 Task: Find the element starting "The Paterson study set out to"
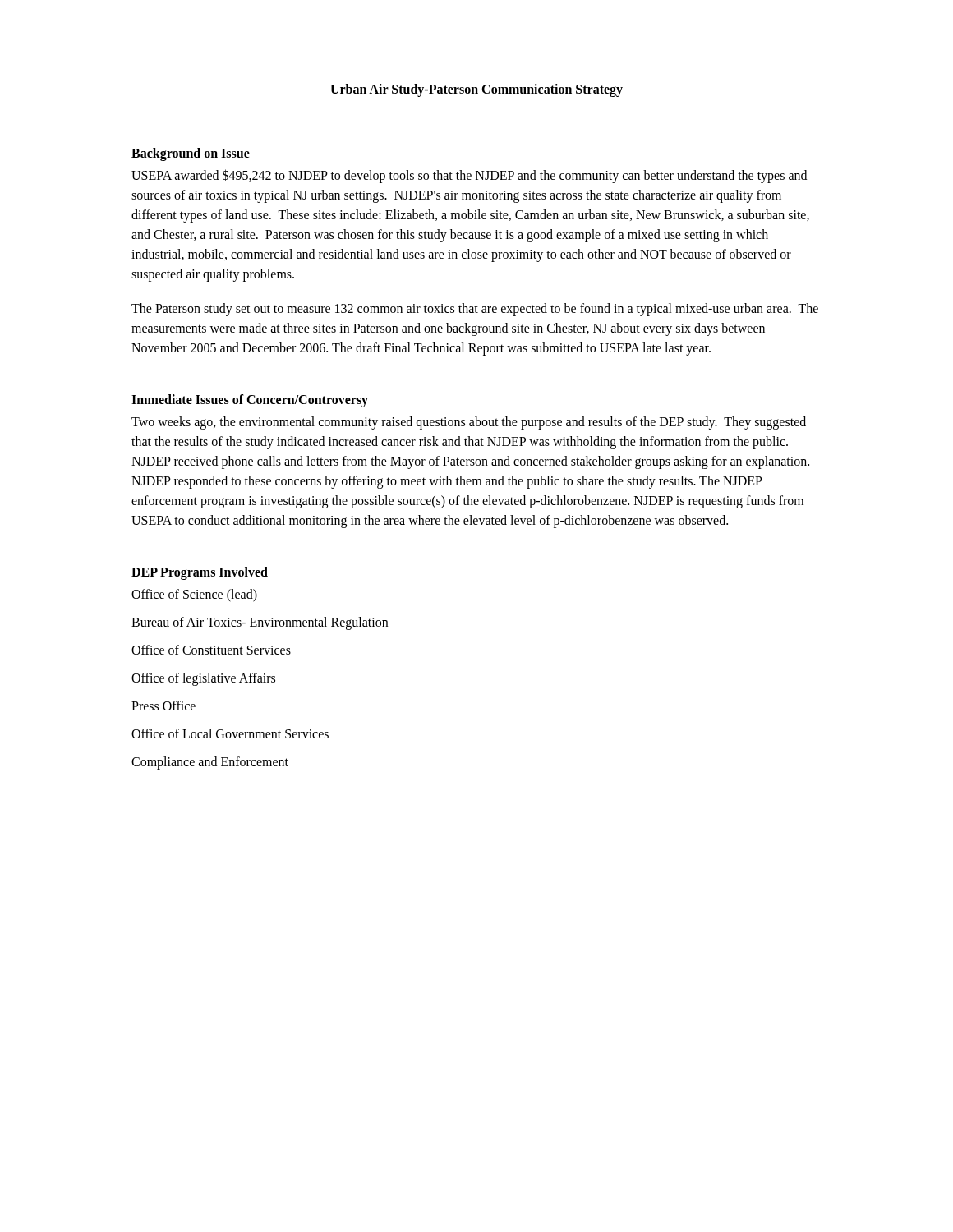point(475,328)
